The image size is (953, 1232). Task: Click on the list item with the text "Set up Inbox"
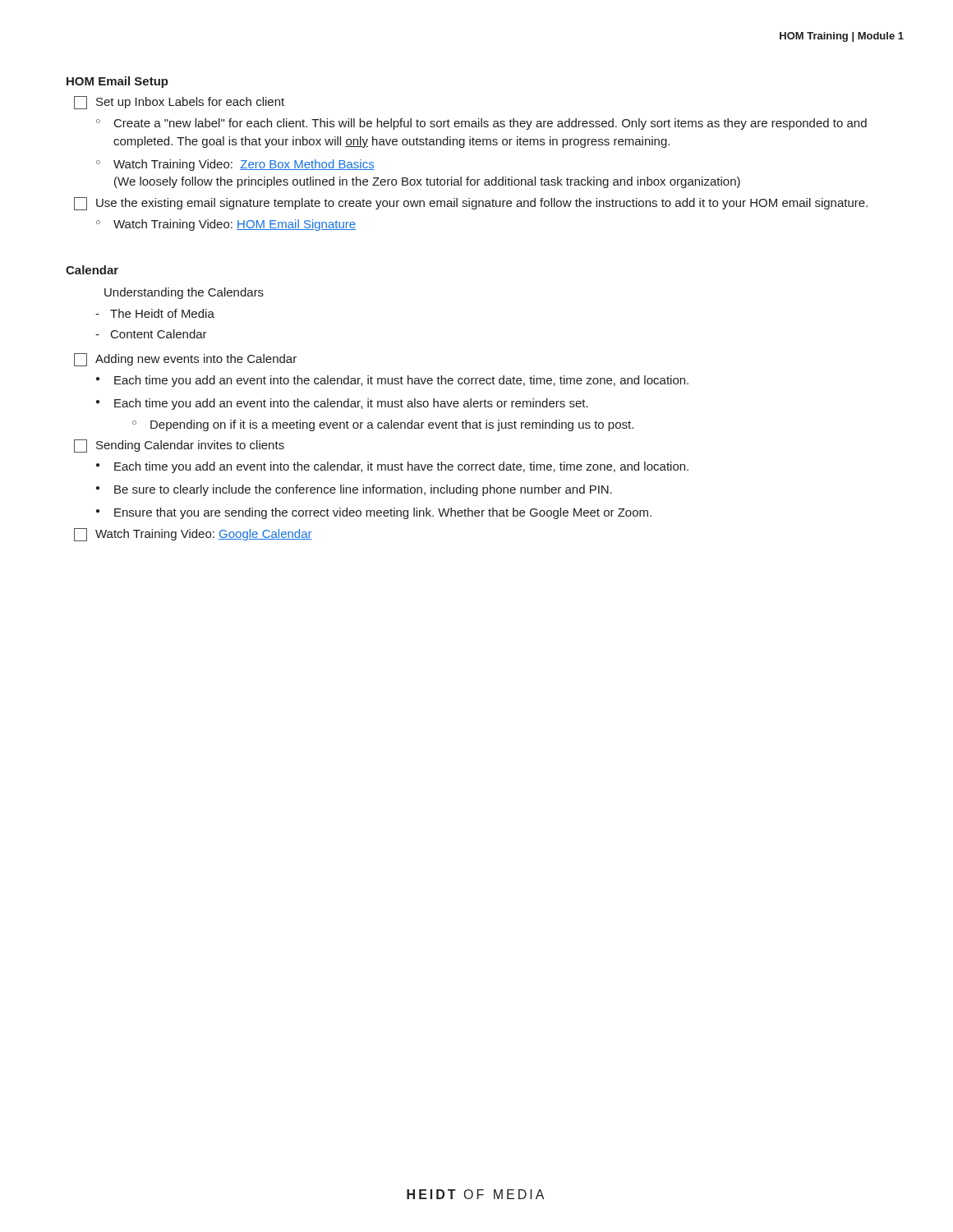pos(179,103)
